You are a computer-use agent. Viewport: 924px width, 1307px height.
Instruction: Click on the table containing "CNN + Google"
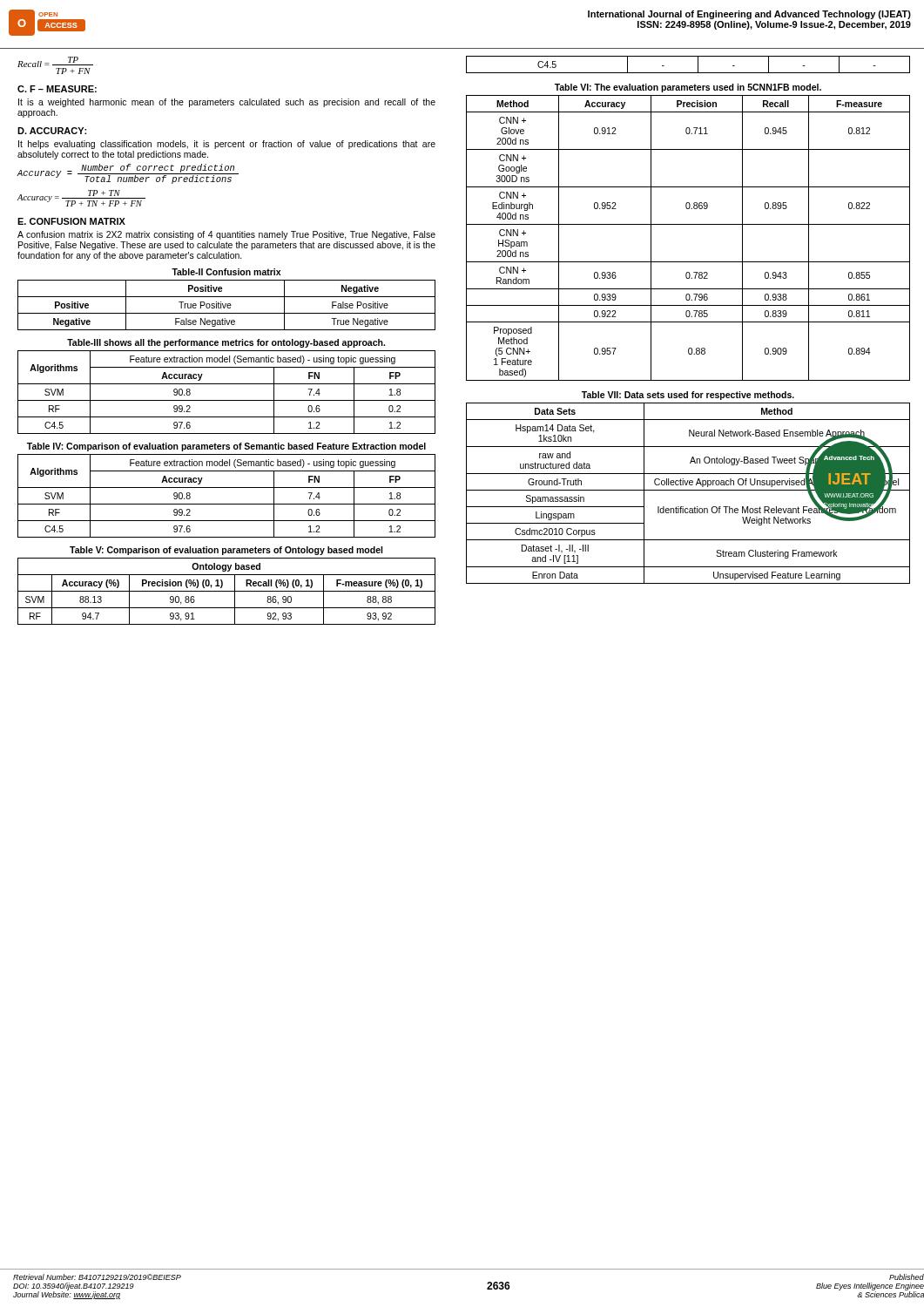[688, 238]
